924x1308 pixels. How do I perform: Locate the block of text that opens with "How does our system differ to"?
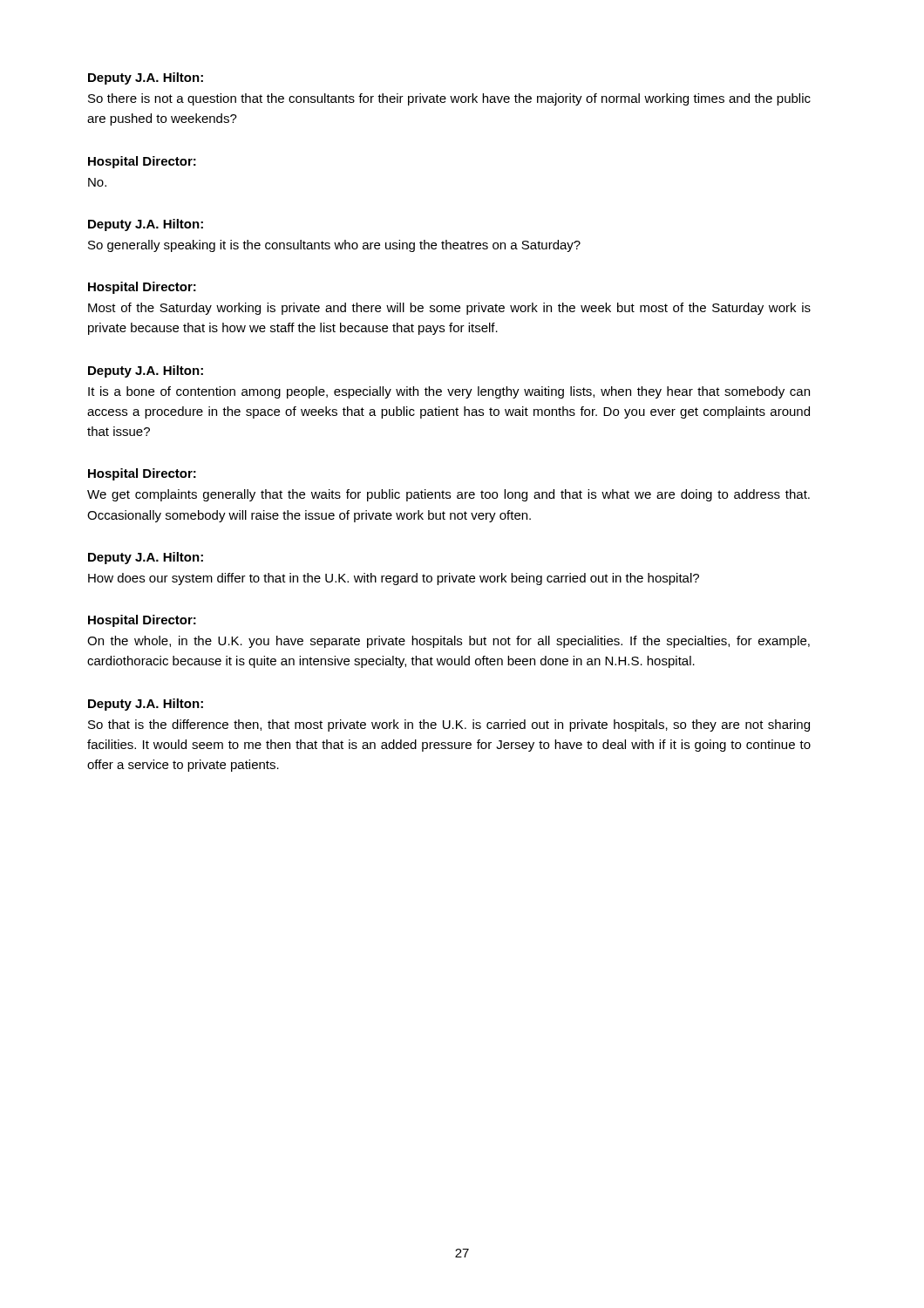tap(393, 577)
